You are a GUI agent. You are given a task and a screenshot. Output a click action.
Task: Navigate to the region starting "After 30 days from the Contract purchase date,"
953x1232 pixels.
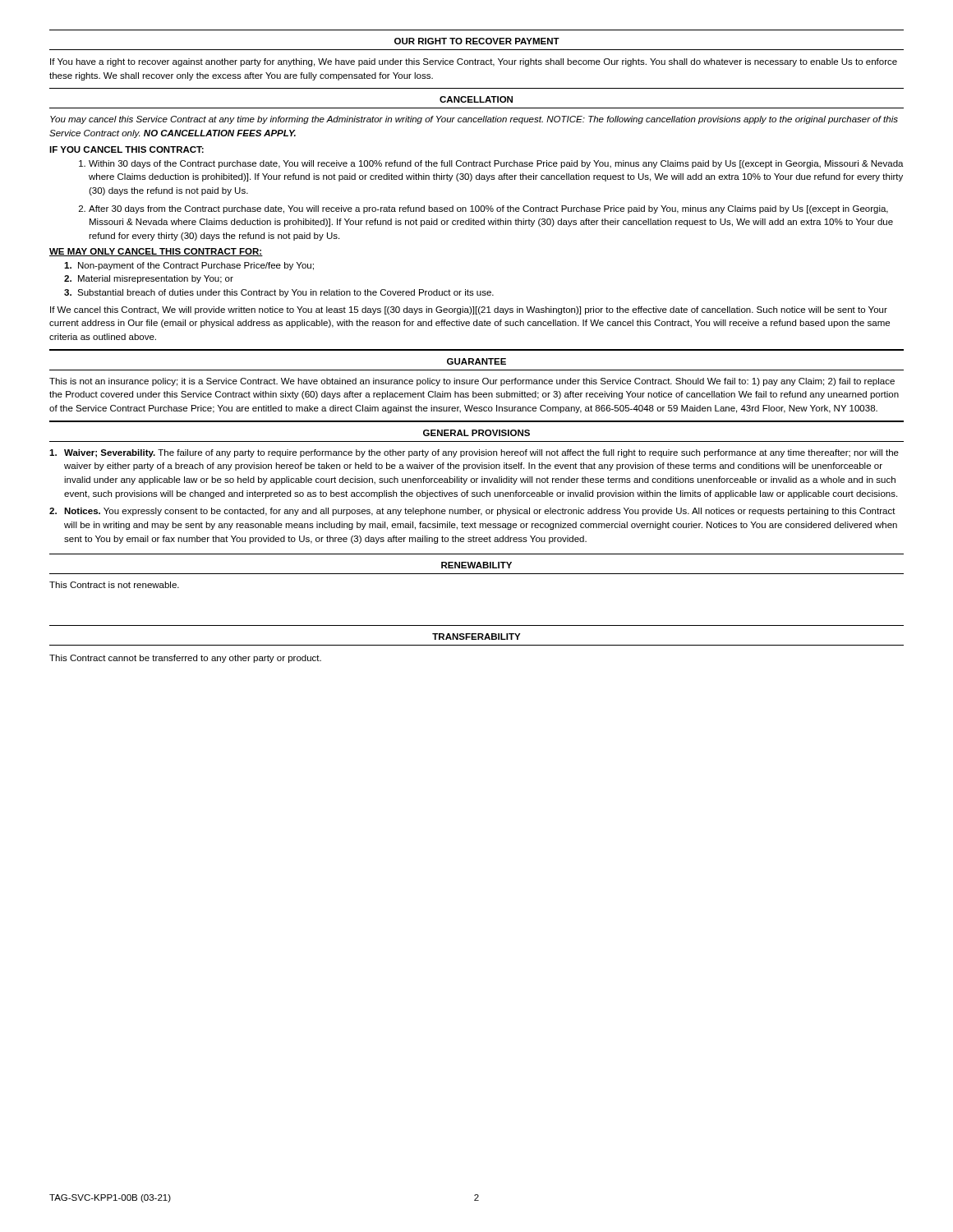pyautogui.click(x=491, y=222)
